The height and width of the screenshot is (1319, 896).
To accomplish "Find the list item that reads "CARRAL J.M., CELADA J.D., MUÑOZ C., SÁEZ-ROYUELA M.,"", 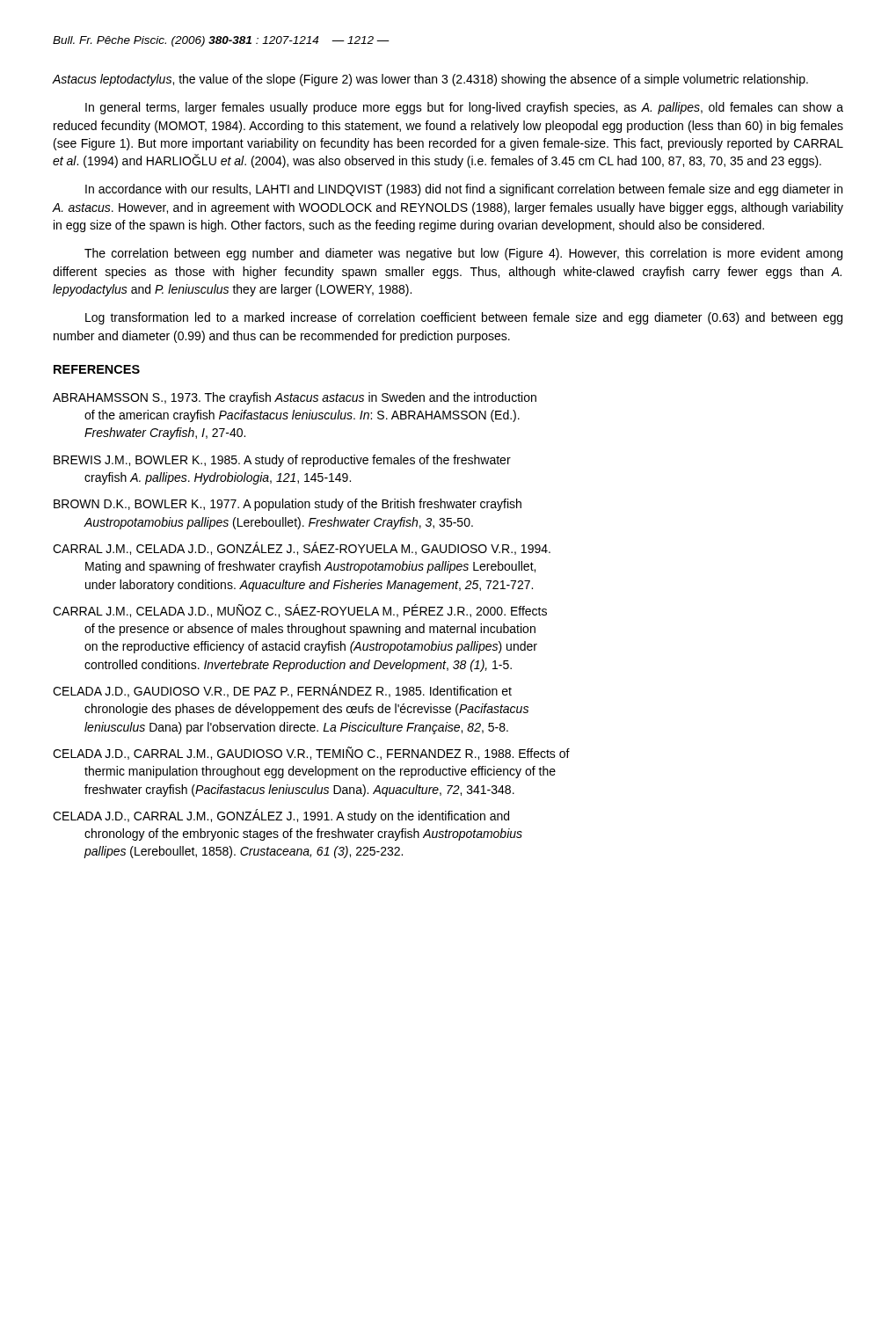I will 300,639.
